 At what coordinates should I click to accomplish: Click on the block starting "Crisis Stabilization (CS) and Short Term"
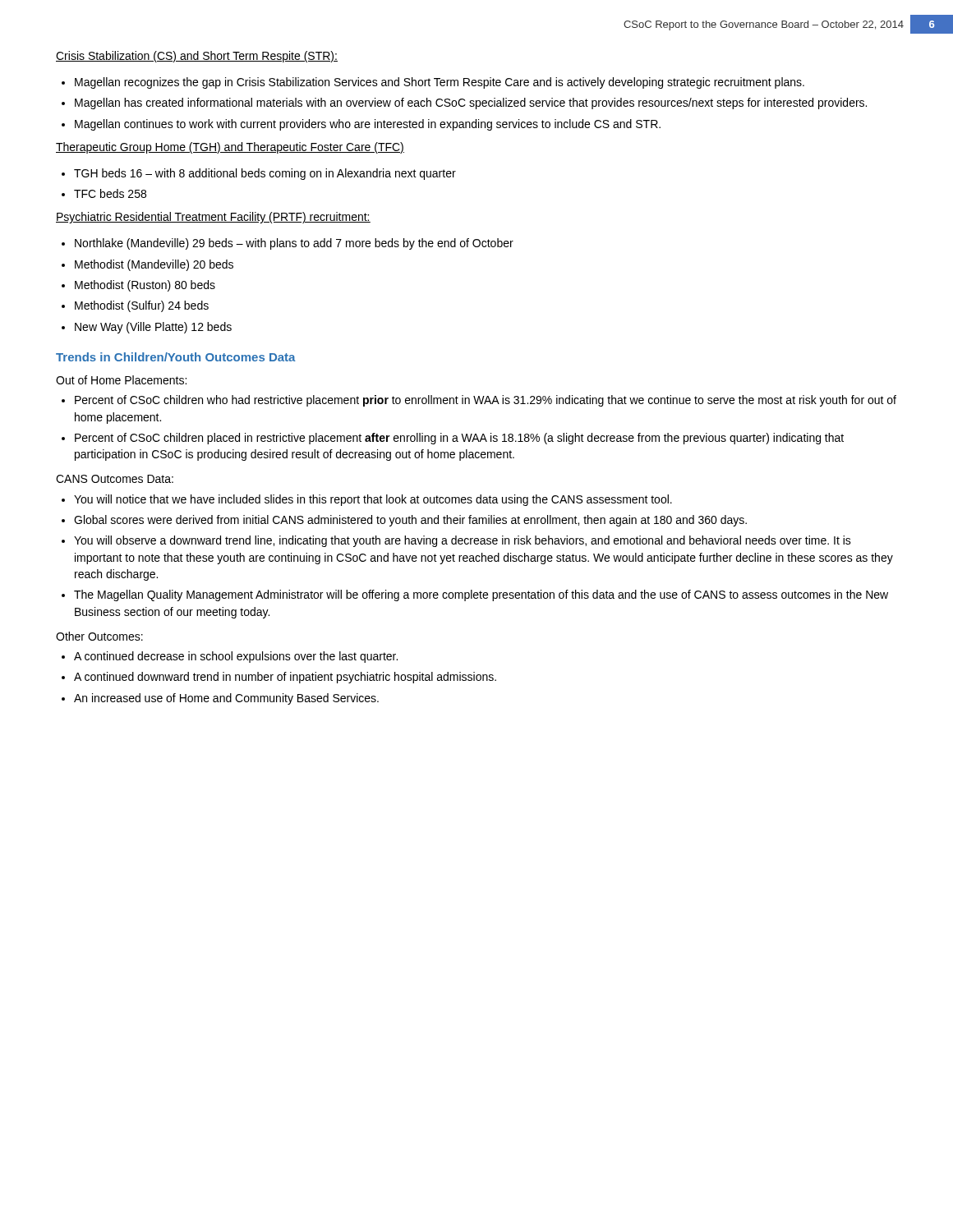click(x=197, y=57)
